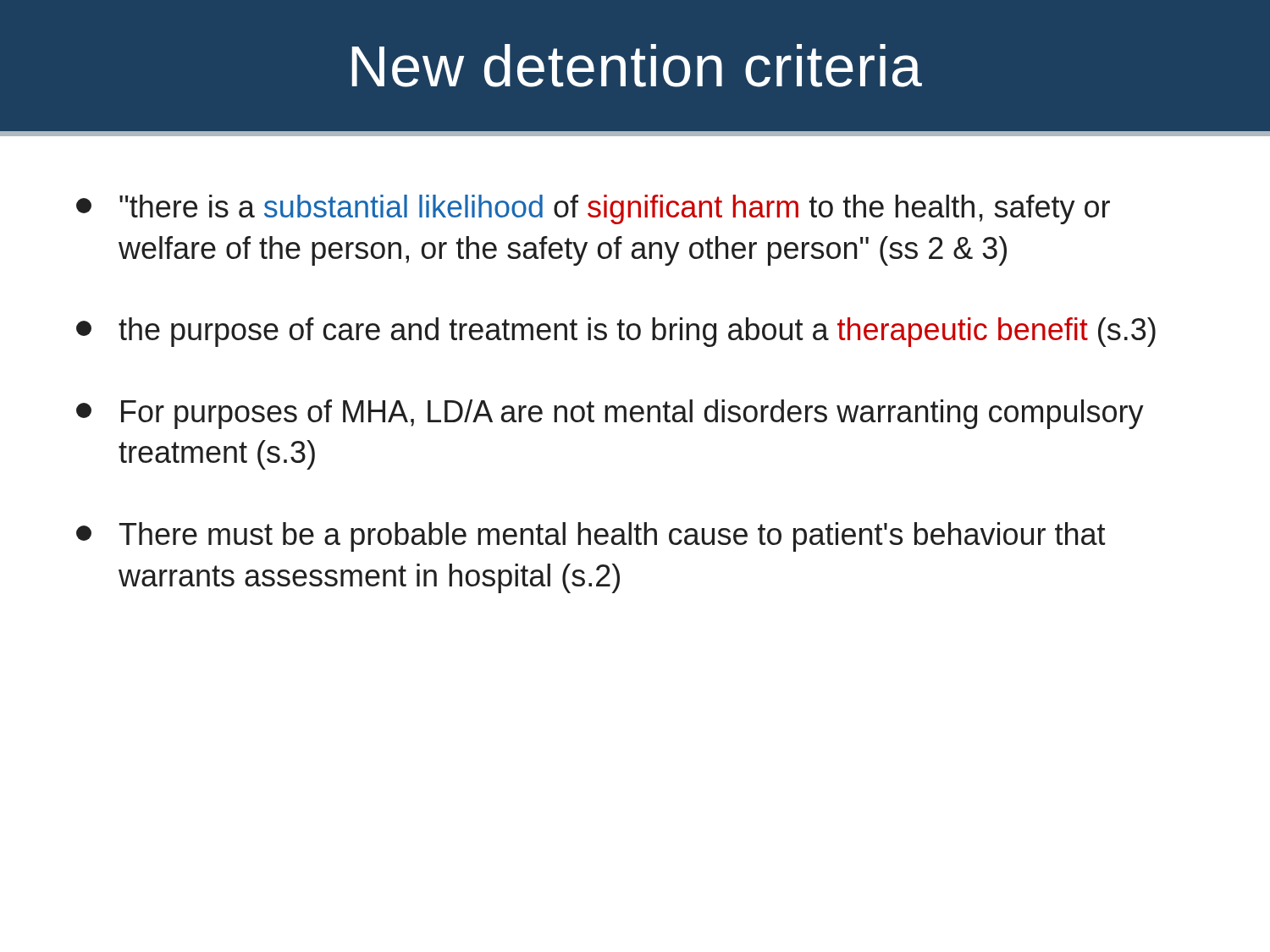Point to the text starting ""there is a substantial likelihood of"
This screenshot has width=1270, height=952.
click(635, 228)
